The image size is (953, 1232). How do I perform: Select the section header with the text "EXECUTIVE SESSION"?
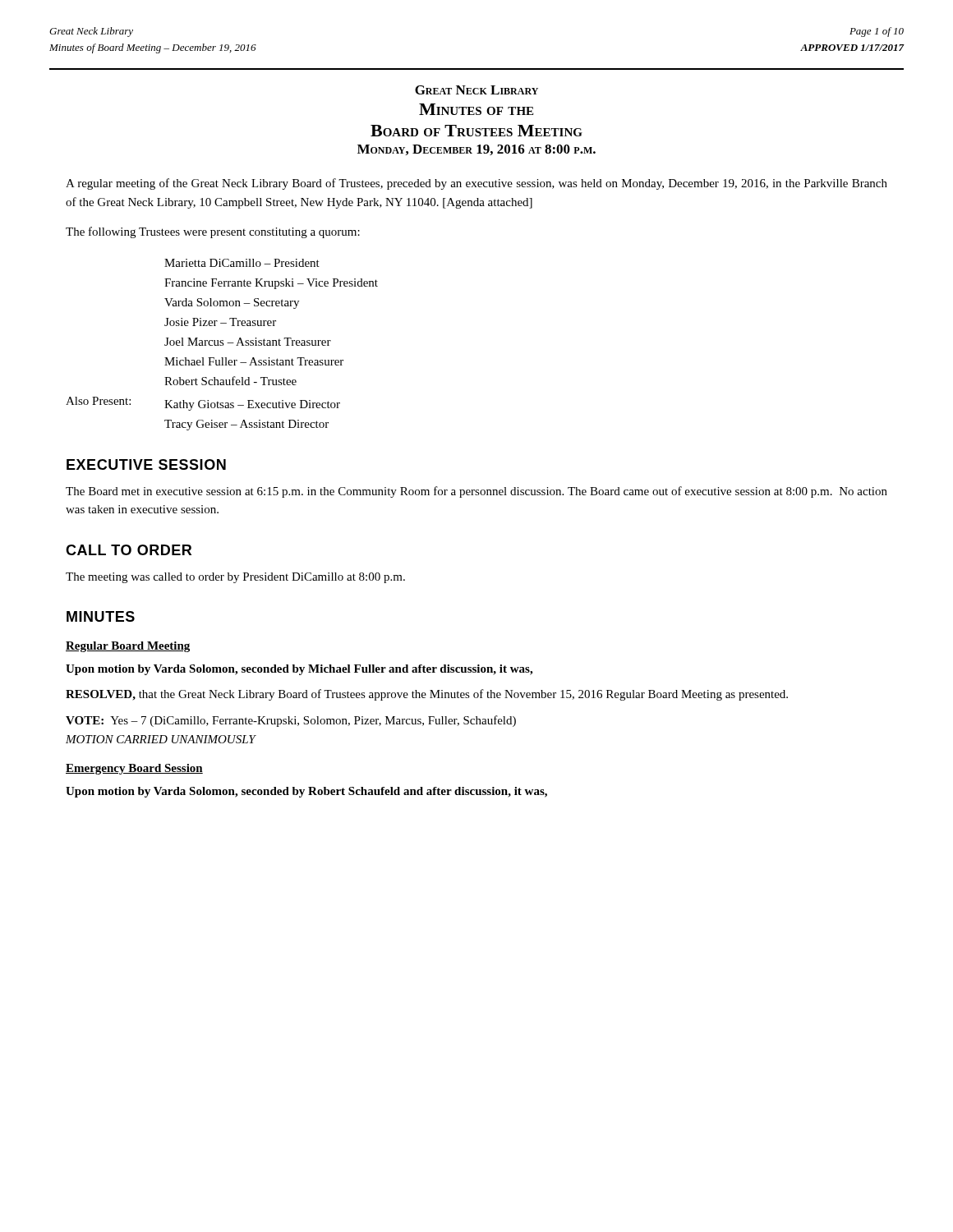pos(146,464)
